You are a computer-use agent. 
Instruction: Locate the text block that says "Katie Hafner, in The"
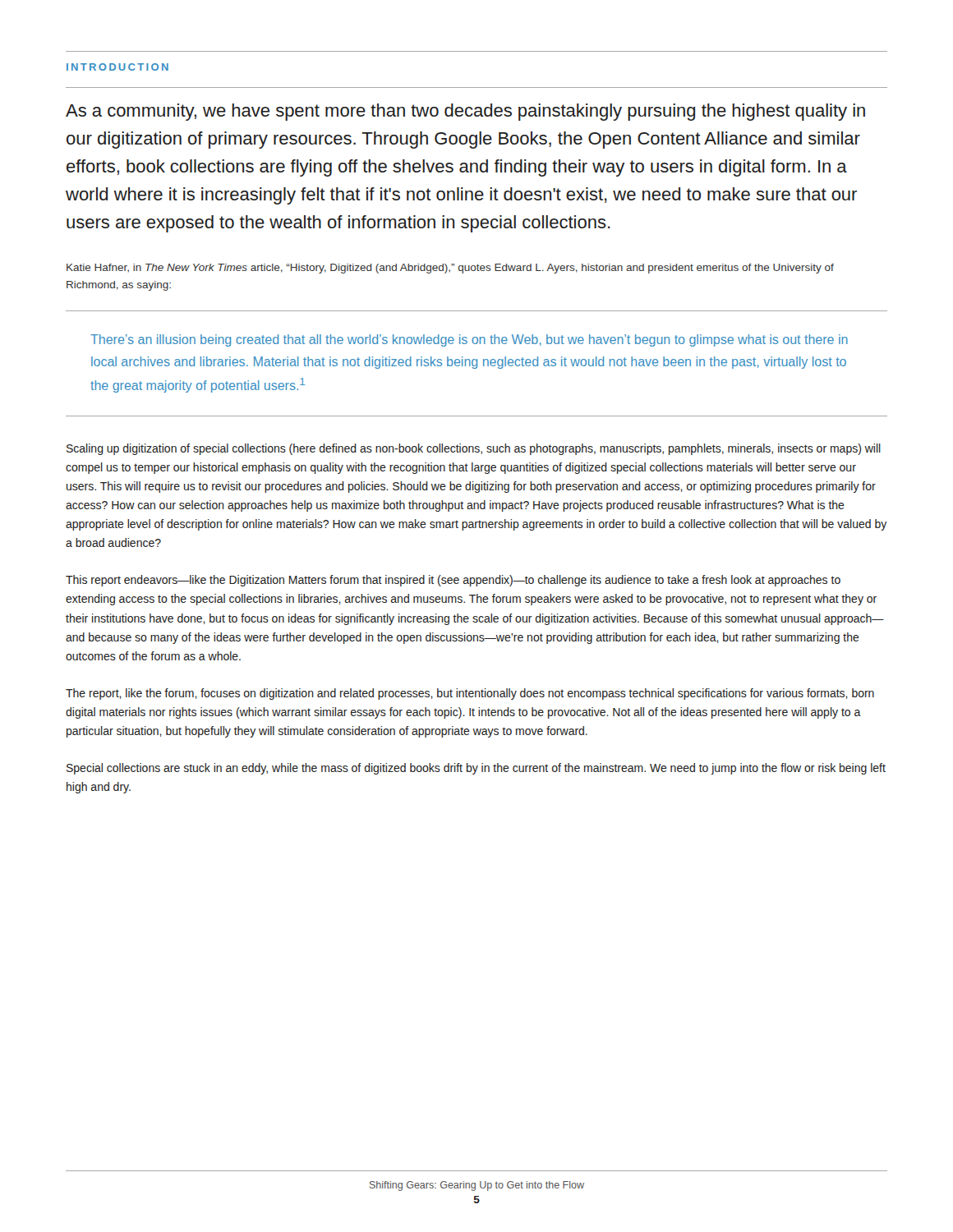[476, 277]
